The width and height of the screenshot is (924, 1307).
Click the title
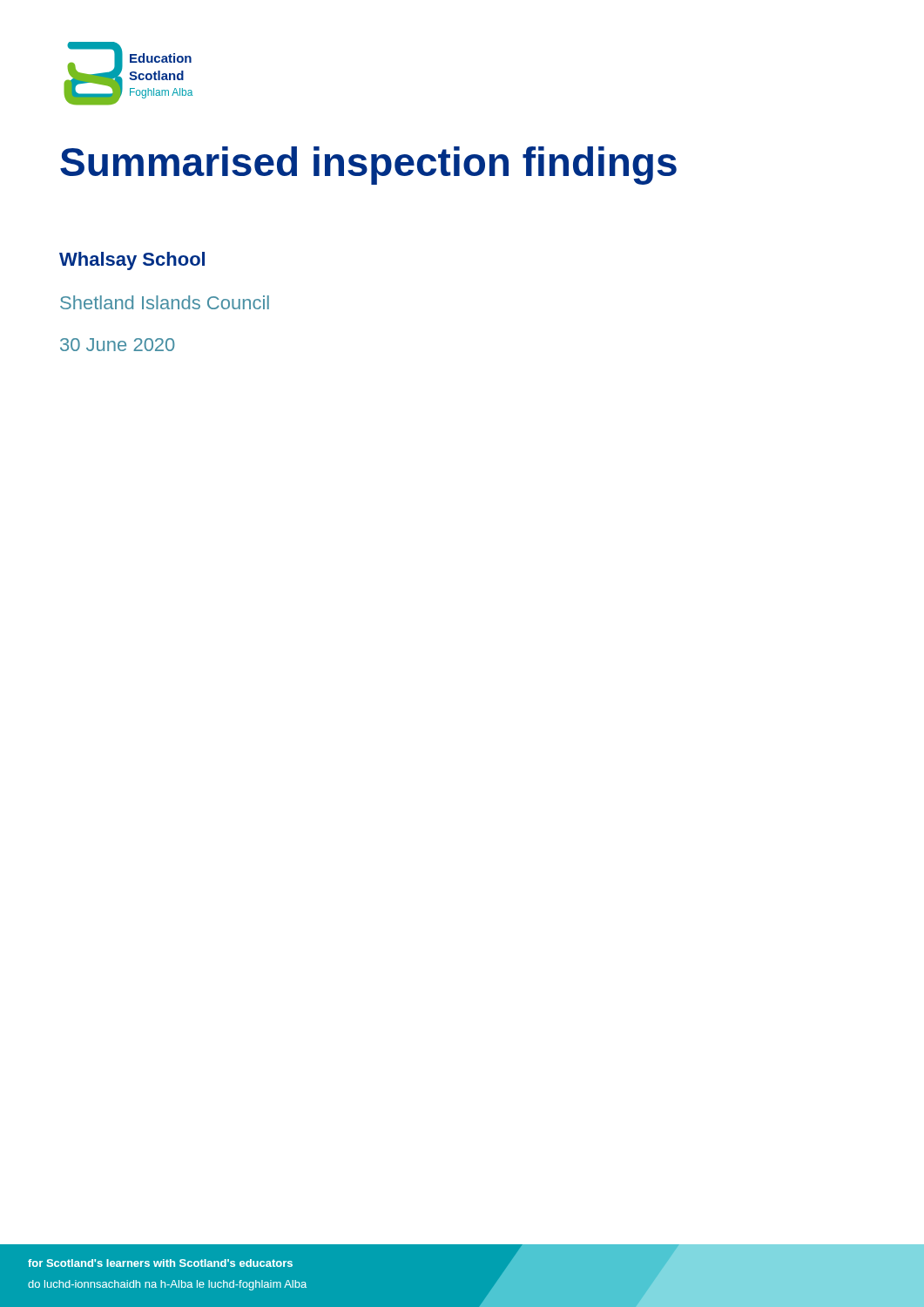[451, 162]
